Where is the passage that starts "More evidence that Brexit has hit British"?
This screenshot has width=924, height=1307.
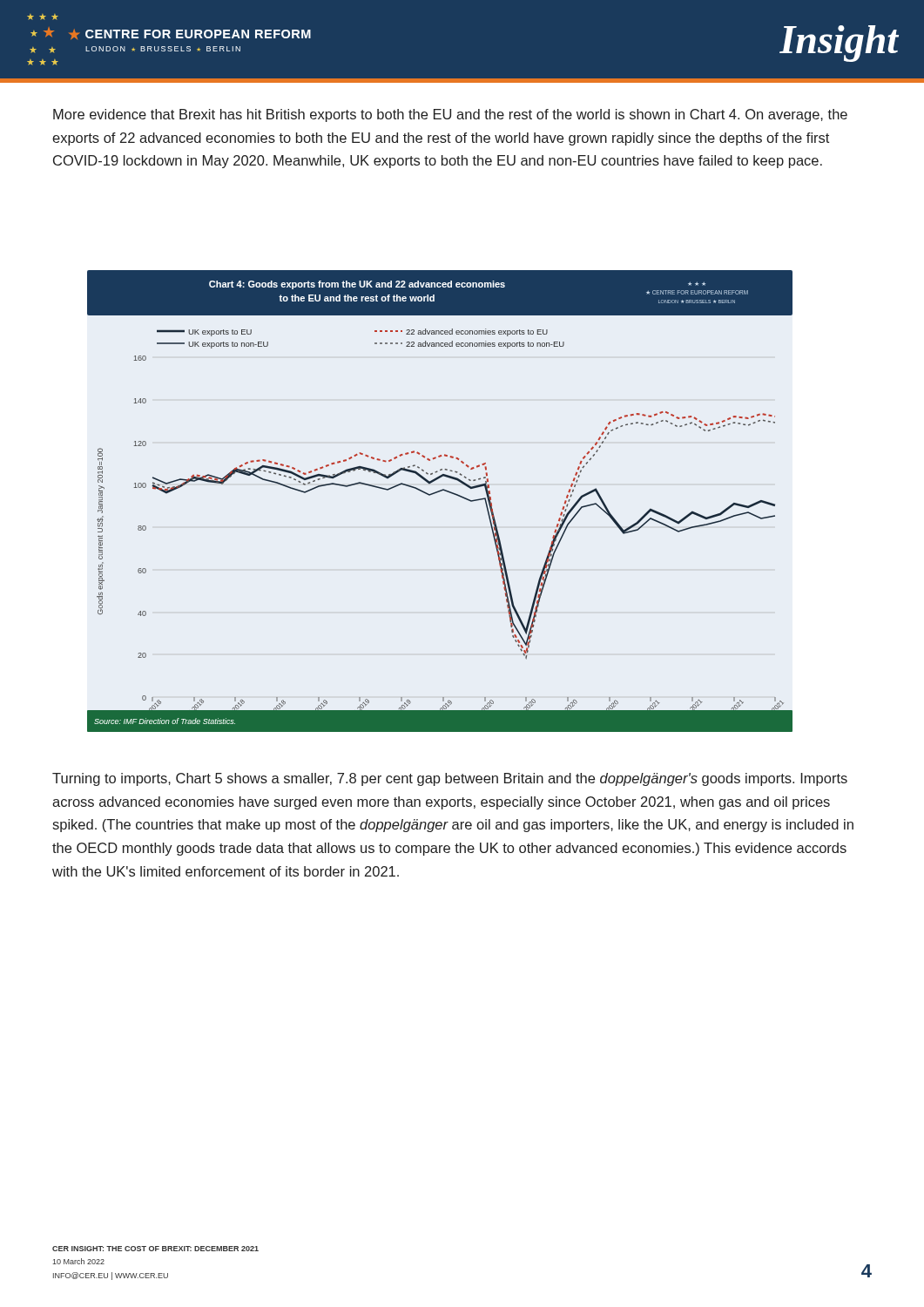pyautogui.click(x=450, y=137)
